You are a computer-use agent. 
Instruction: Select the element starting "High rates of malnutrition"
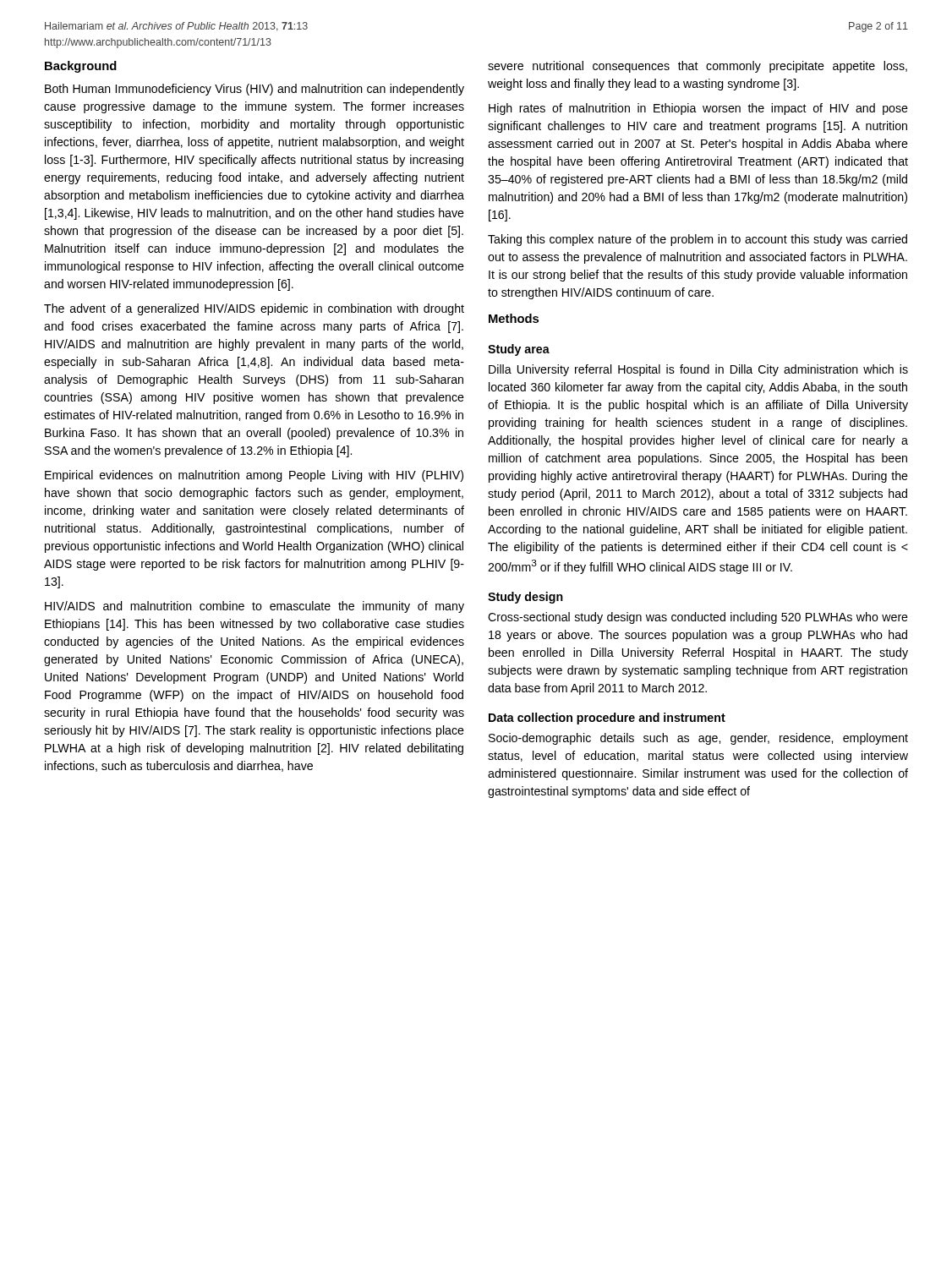pyautogui.click(x=698, y=162)
